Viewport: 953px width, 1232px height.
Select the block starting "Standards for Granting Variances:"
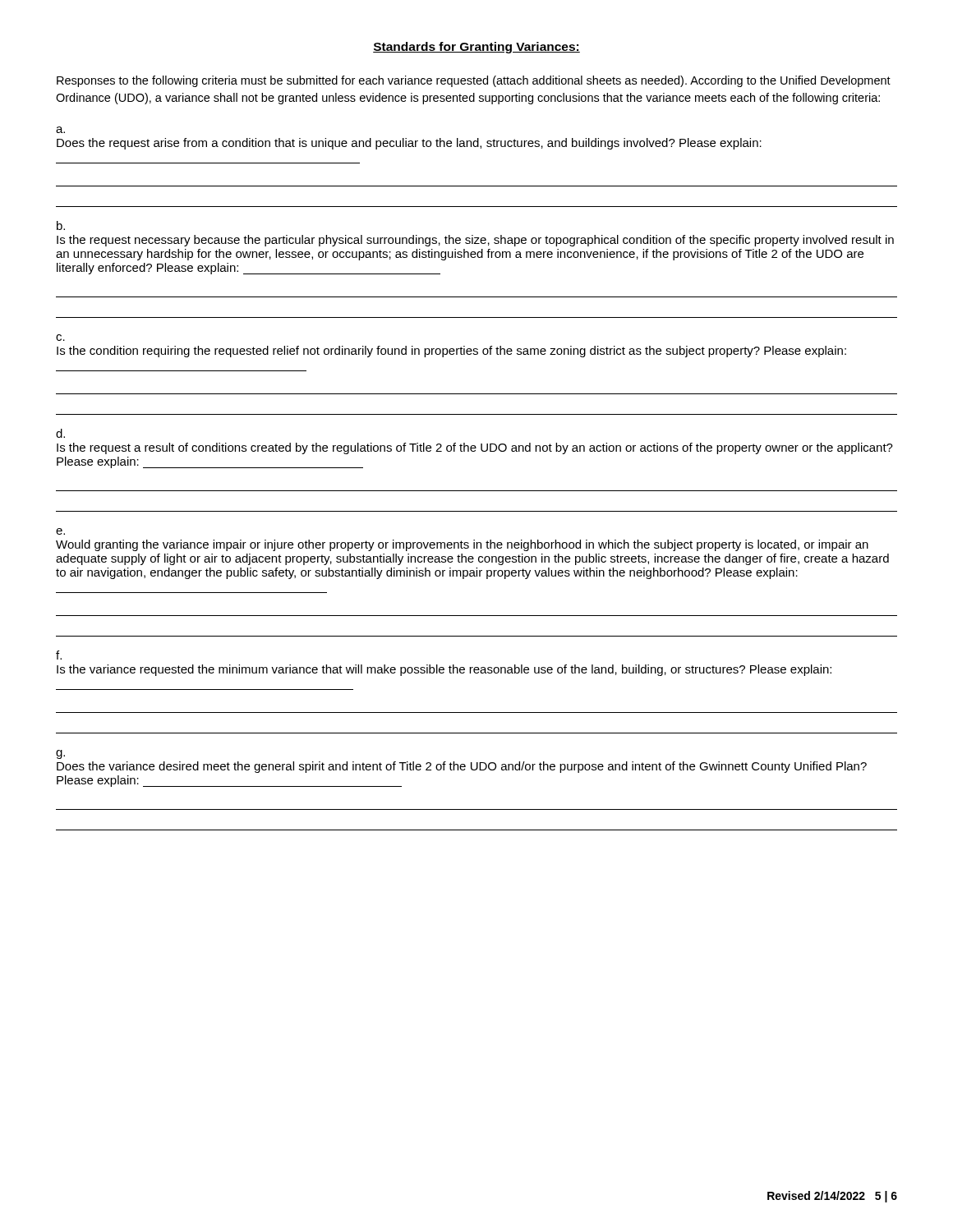point(476,46)
